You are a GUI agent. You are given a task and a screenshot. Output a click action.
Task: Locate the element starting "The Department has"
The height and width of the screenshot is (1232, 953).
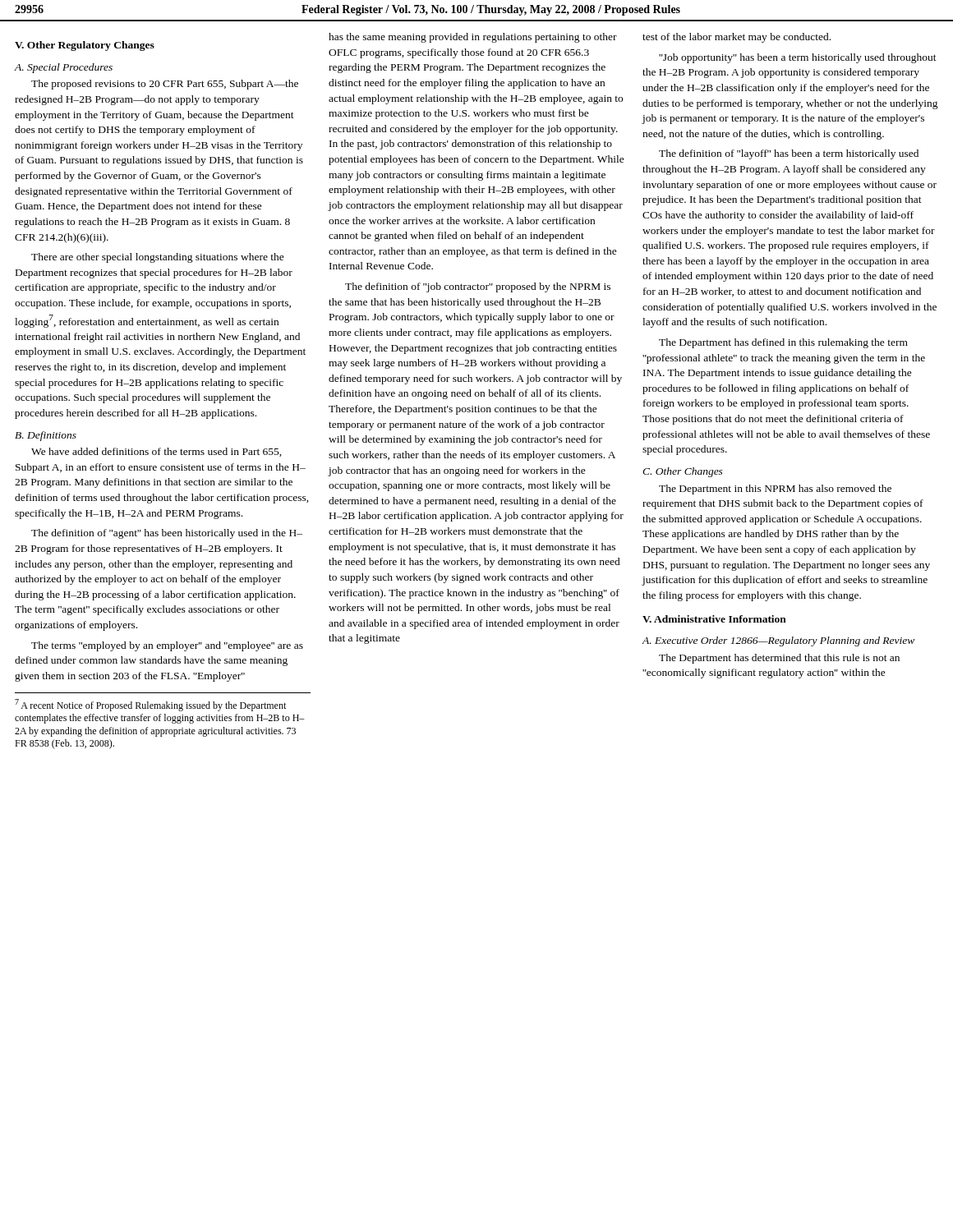pyautogui.click(x=790, y=666)
